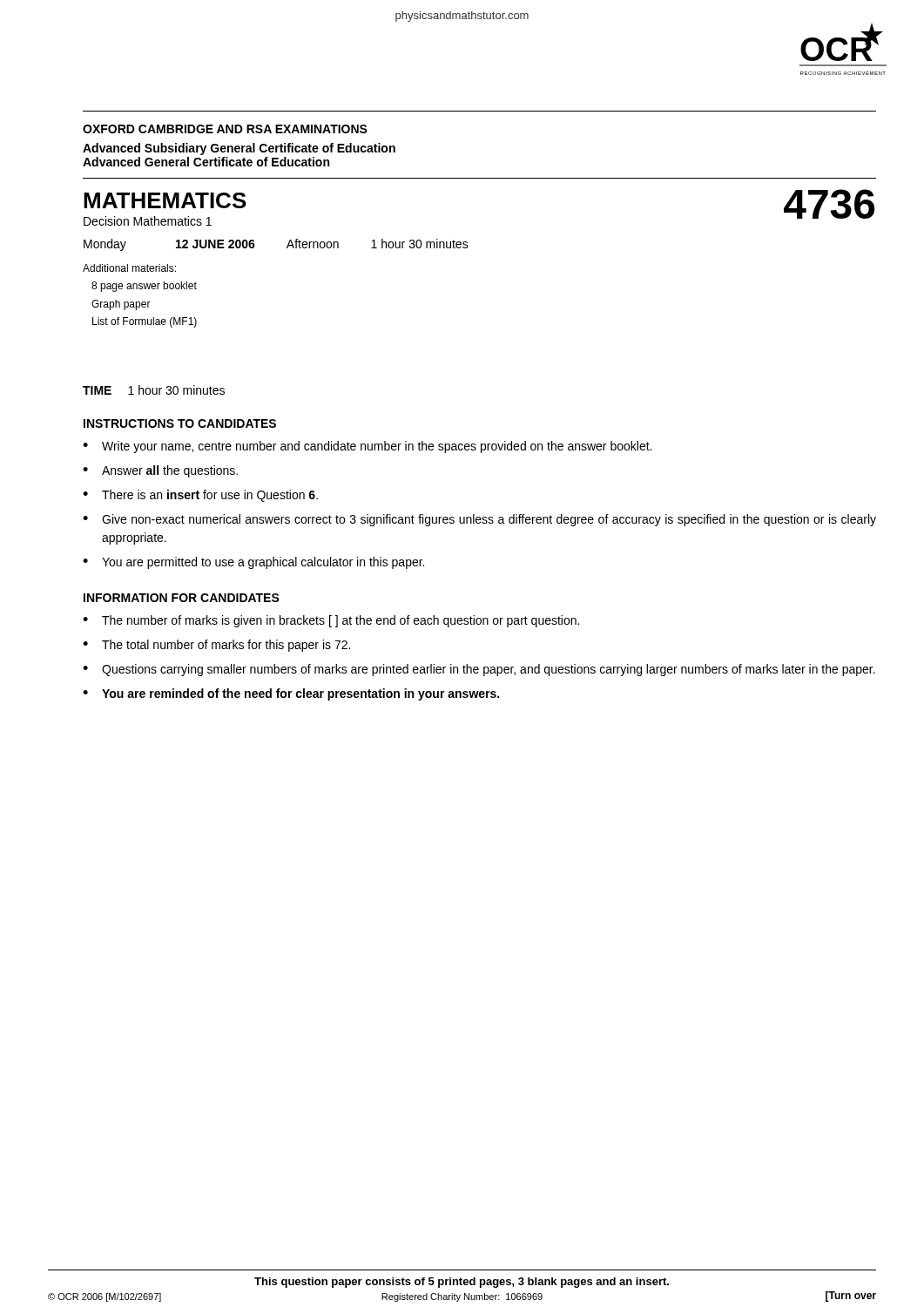Select the section header that says "INSTRUCTIONS TO CANDIDATES"
Image resolution: width=924 pixels, height=1307 pixels.
coord(180,423)
